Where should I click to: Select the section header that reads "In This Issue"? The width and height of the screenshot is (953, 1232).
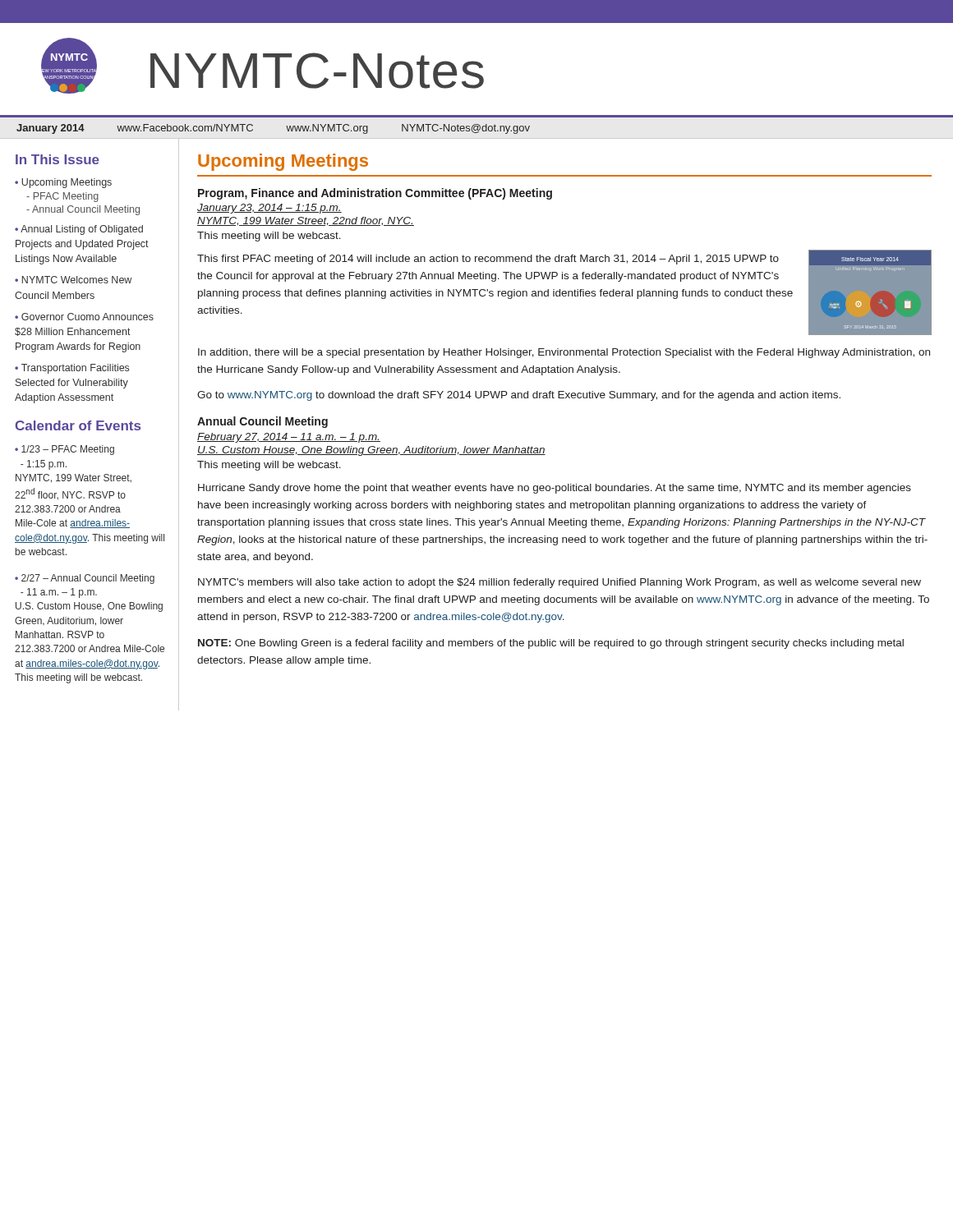57,160
